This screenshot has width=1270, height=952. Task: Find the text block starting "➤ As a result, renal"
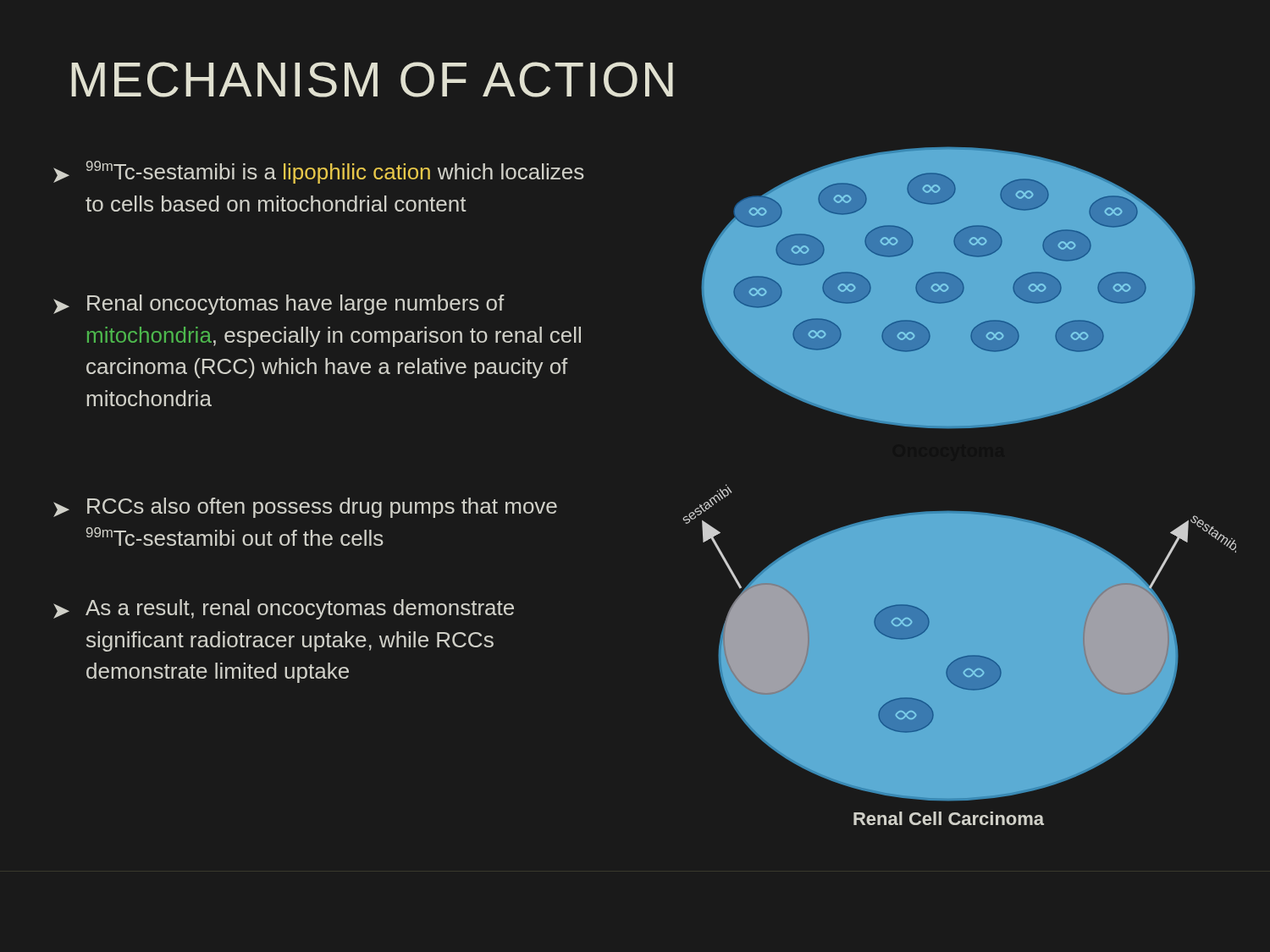click(x=322, y=640)
